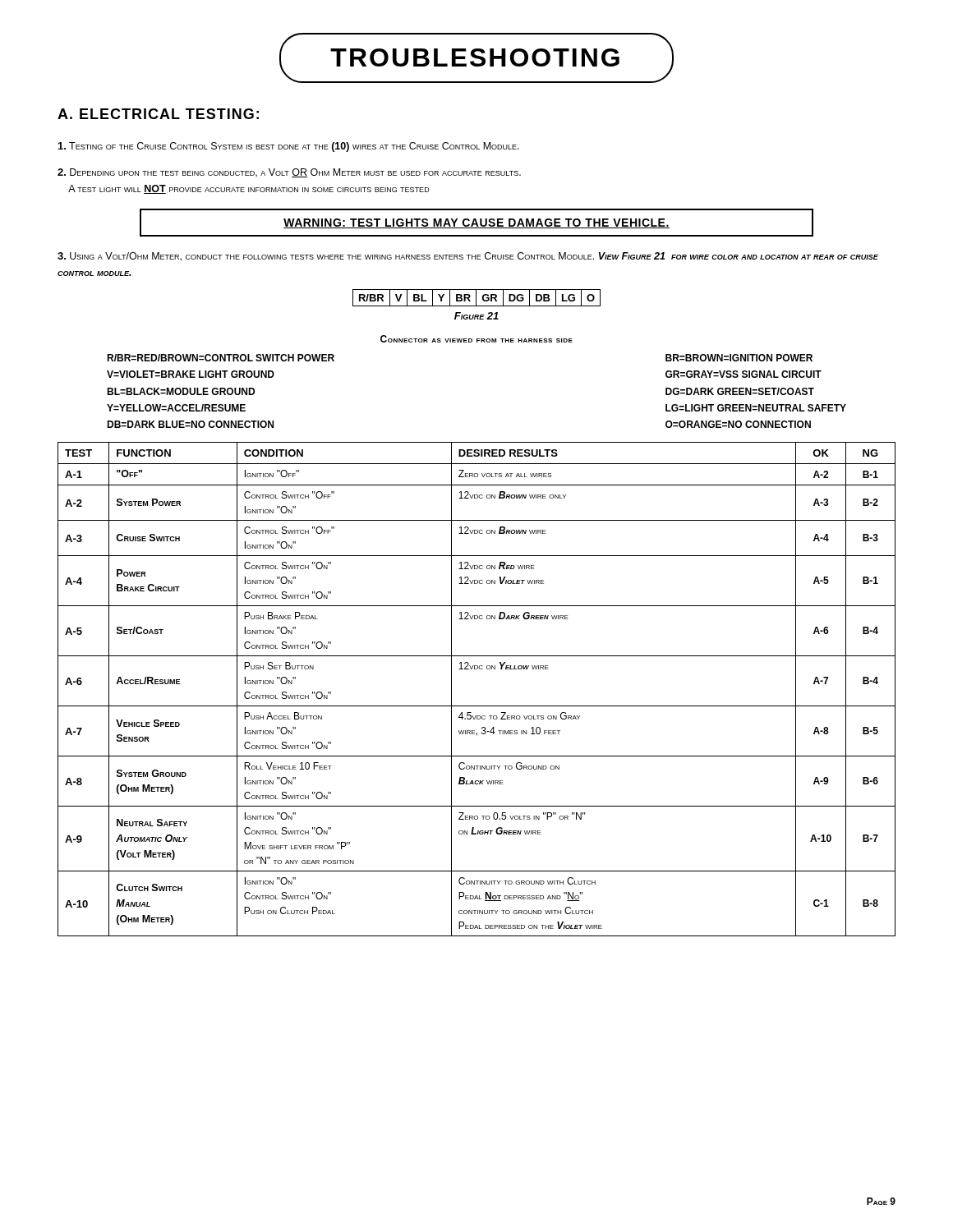Find a table
This screenshot has height=1232, width=953.
pos(476,689)
